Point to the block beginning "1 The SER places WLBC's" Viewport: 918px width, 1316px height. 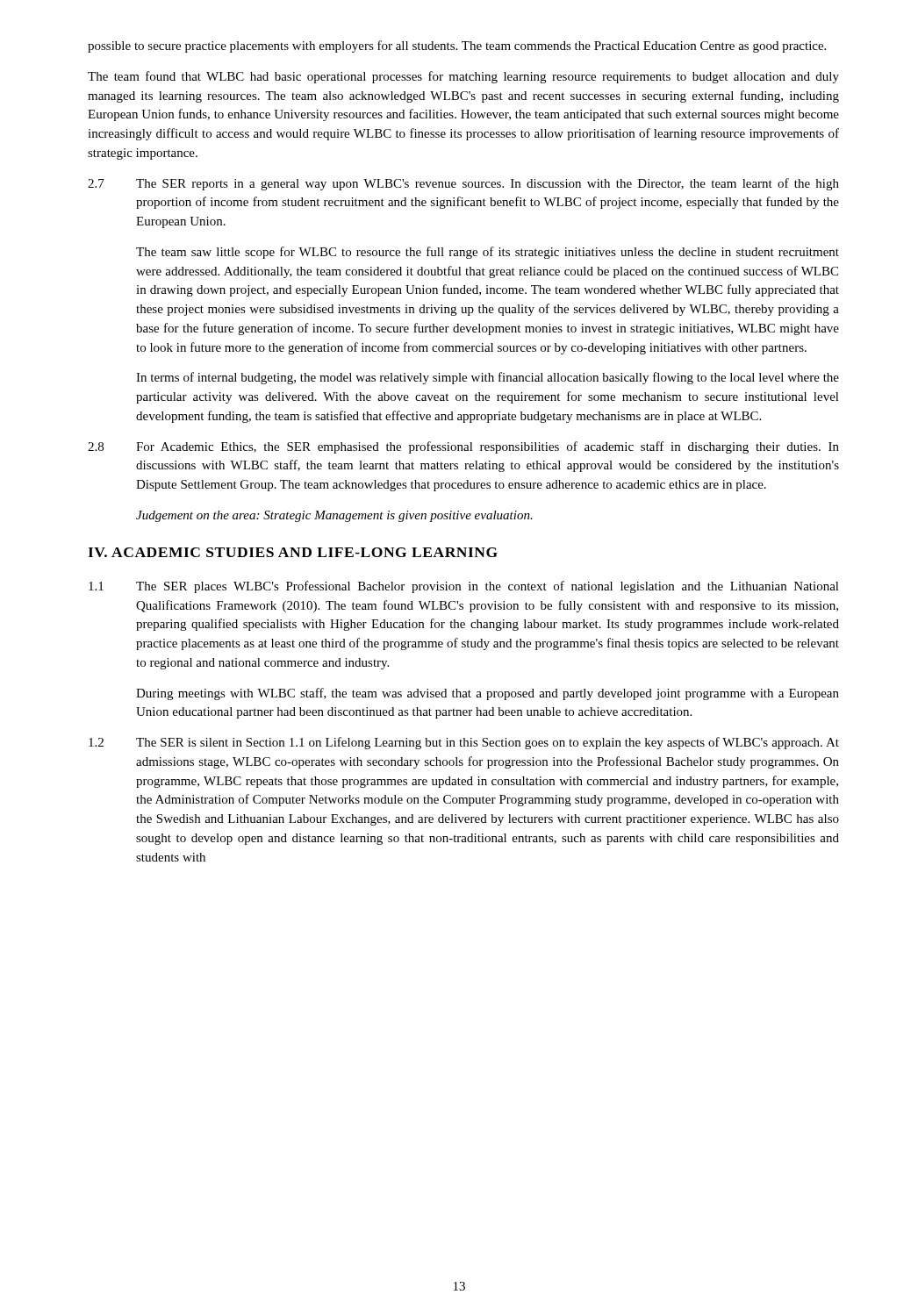tap(463, 625)
